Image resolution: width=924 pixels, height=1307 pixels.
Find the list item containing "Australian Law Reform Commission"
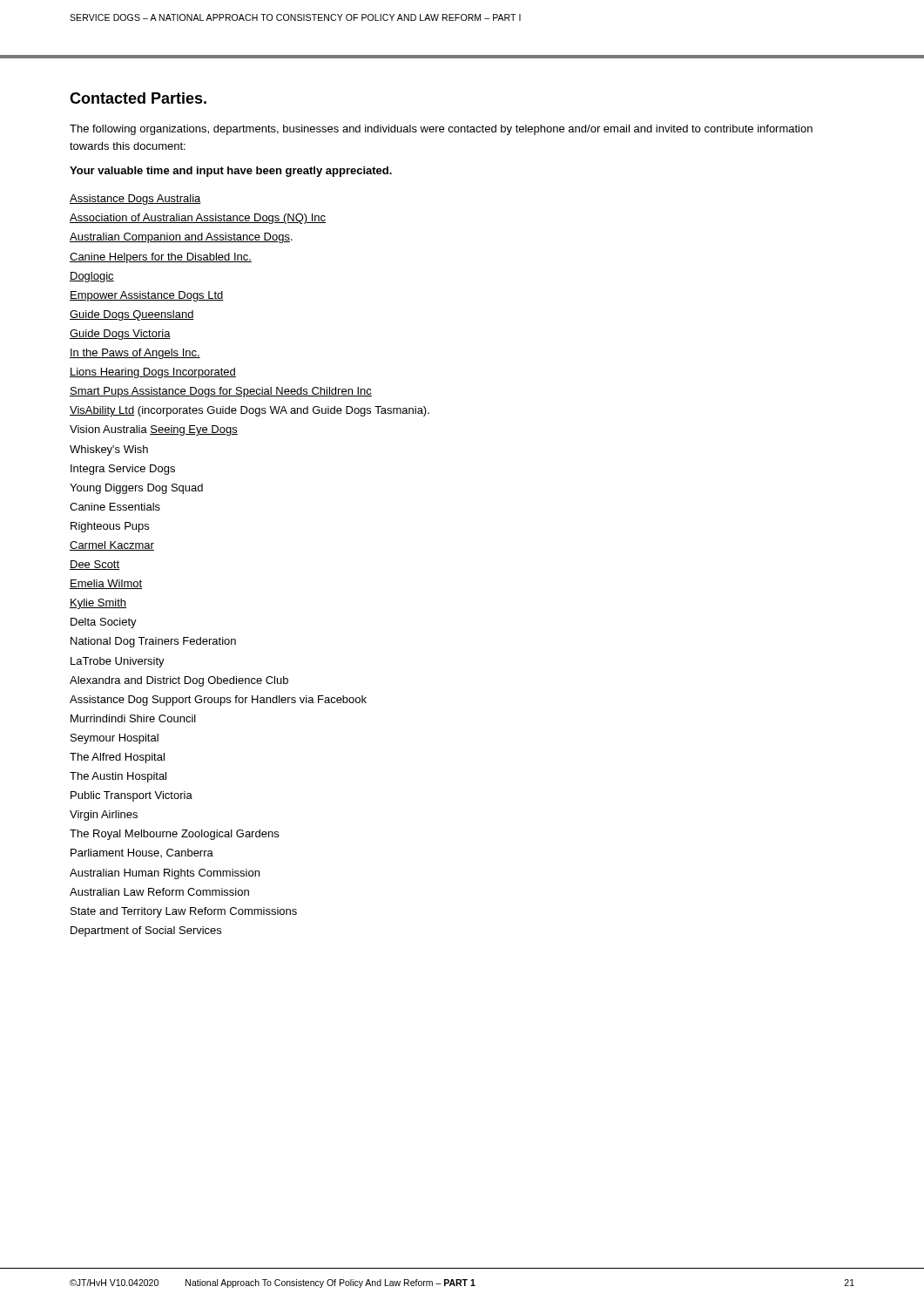(160, 892)
